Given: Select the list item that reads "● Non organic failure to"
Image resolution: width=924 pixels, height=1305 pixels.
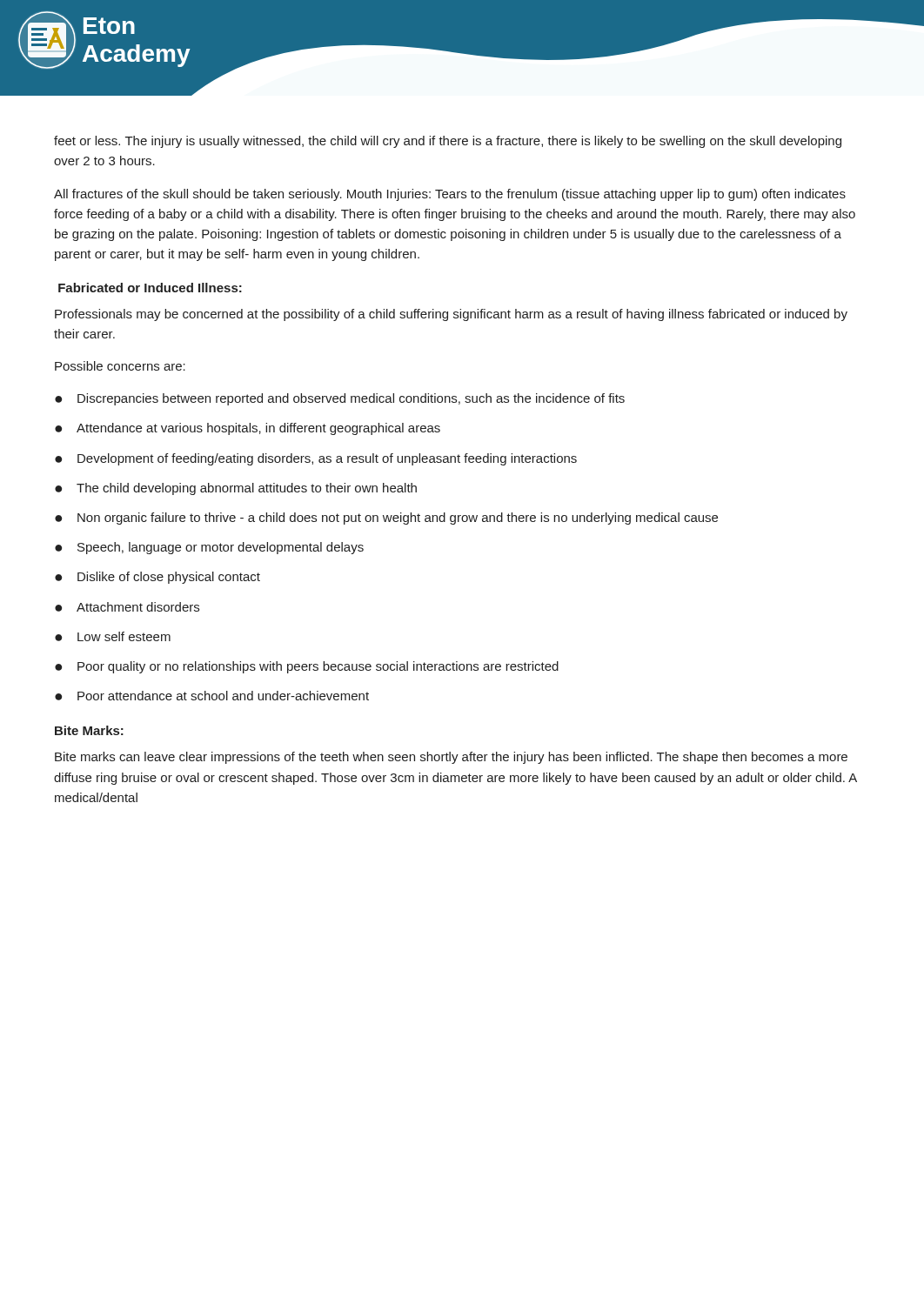Looking at the screenshot, I should 462,518.
